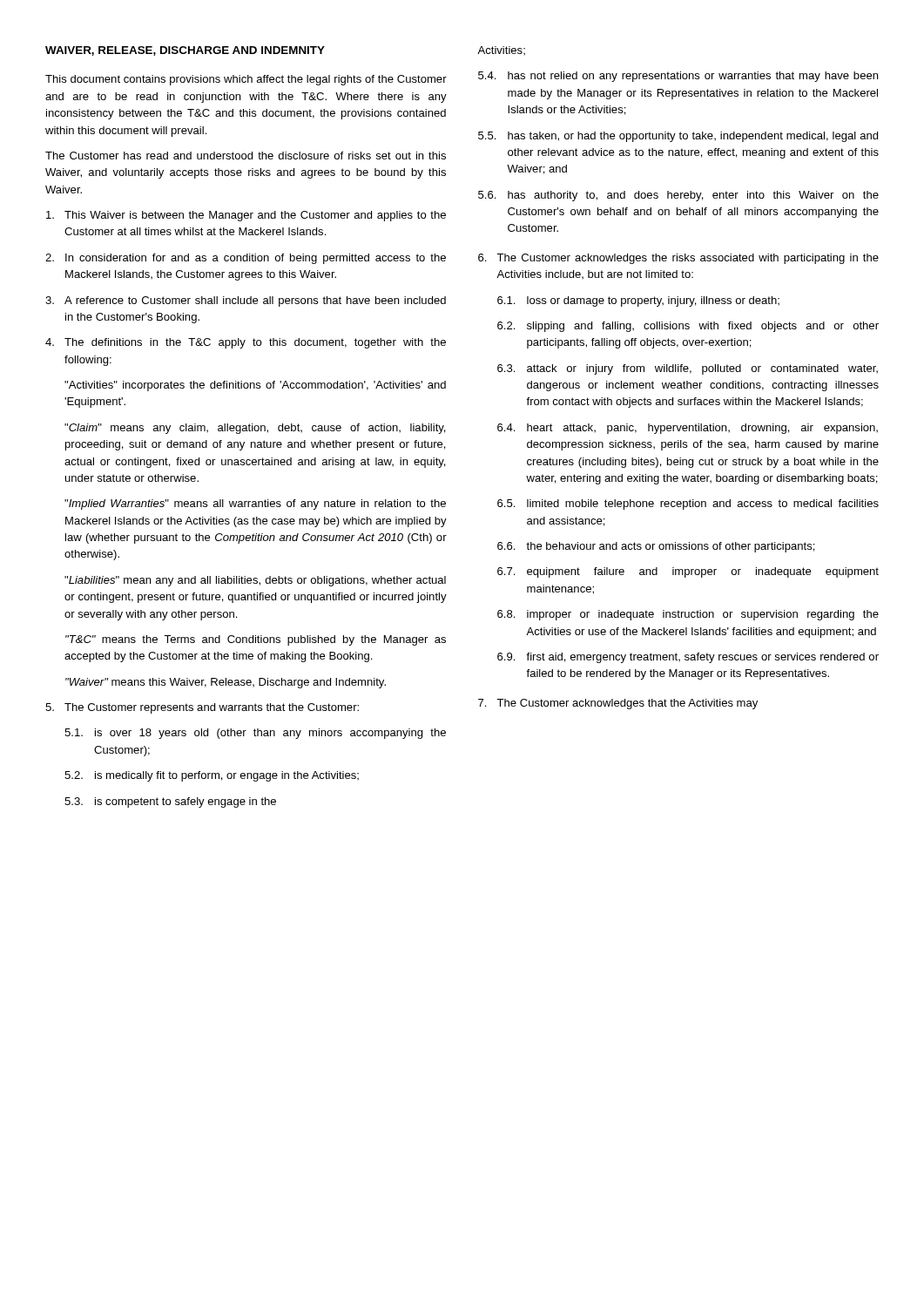
Task: Find the text block starting ""T&C" means the Terms and"
Action: [x=255, y=648]
